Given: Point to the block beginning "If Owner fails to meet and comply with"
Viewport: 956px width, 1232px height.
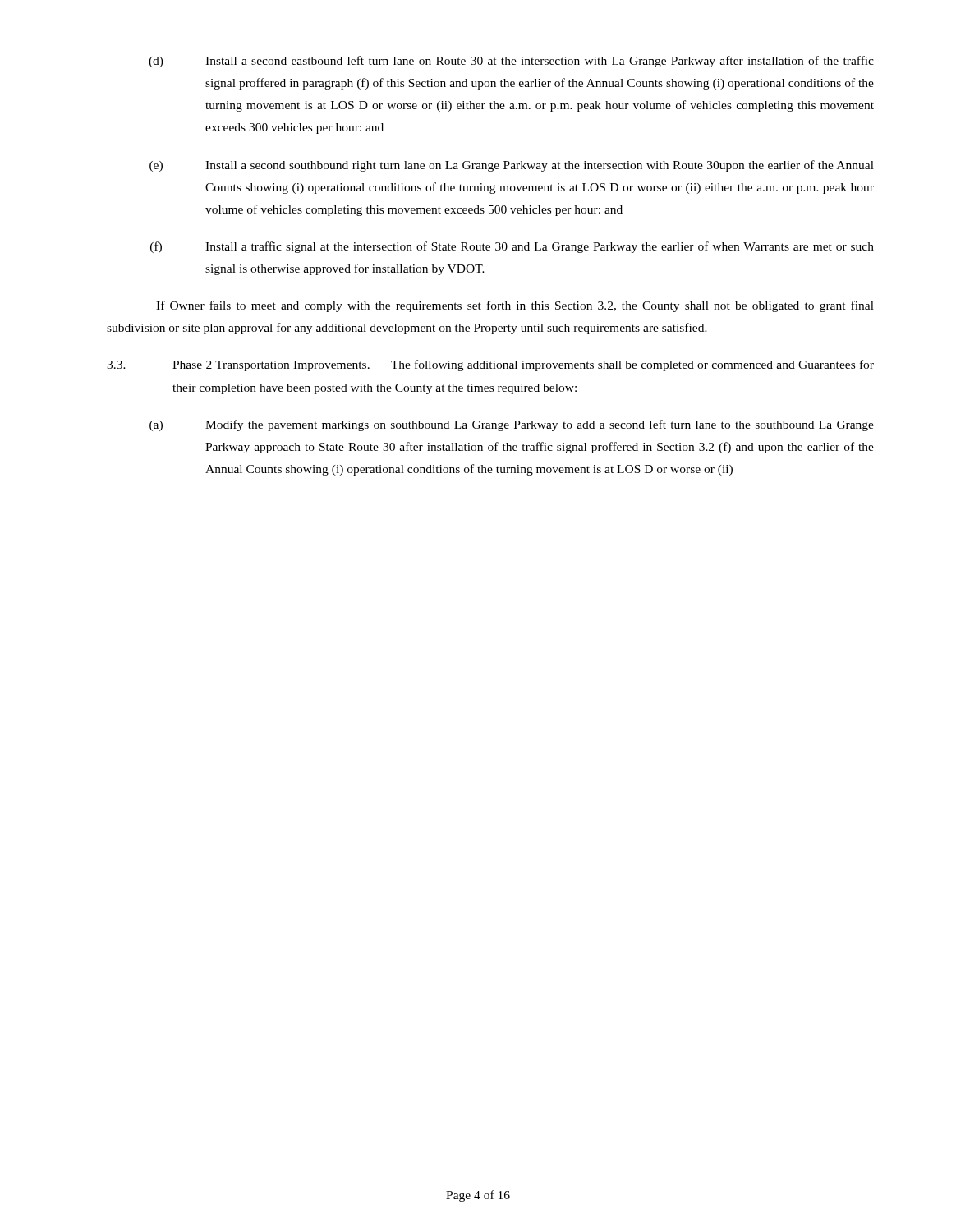Looking at the screenshot, I should pyautogui.click(x=490, y=316).
